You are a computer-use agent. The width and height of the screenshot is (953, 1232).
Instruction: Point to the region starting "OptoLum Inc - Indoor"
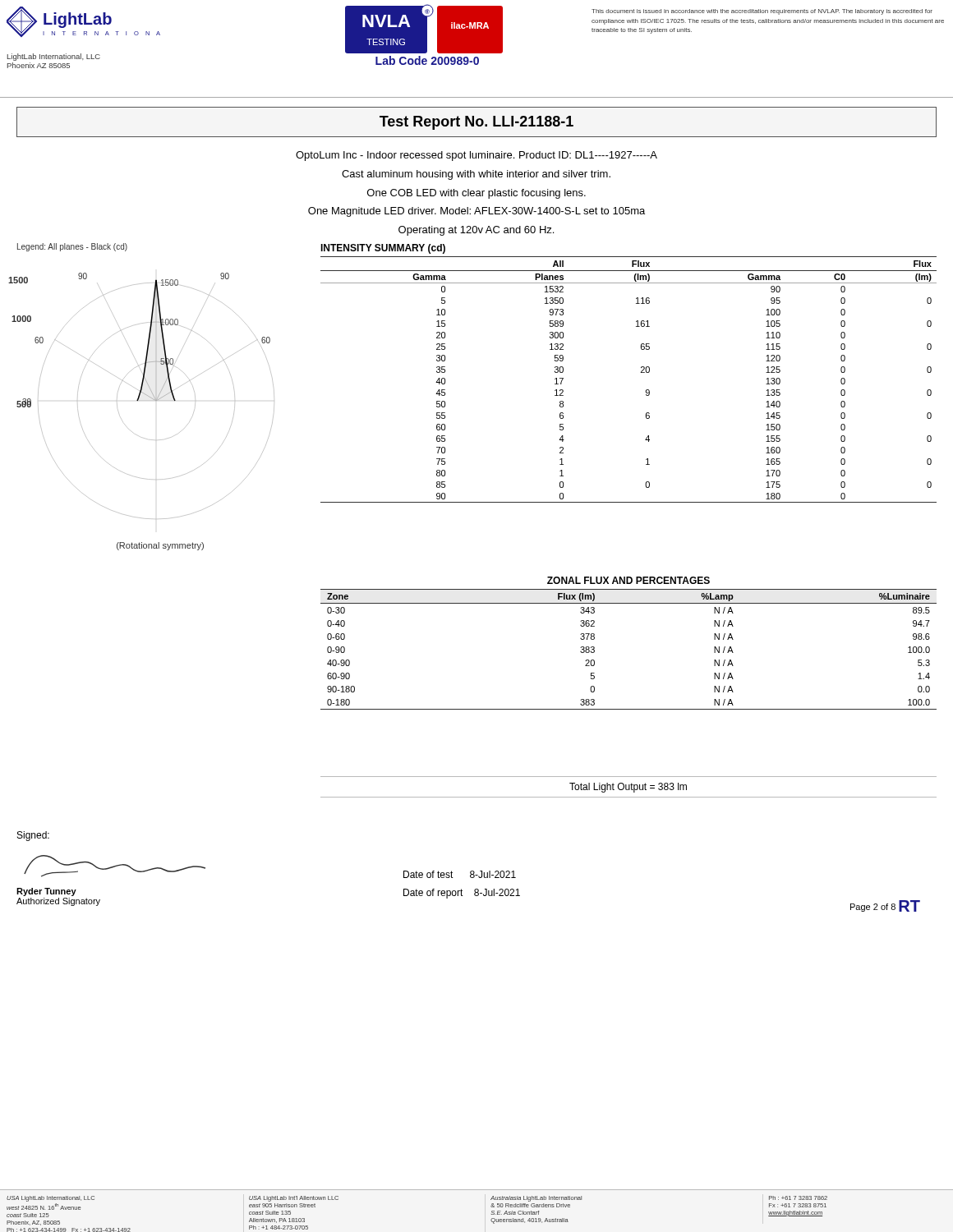coord(476,192)
